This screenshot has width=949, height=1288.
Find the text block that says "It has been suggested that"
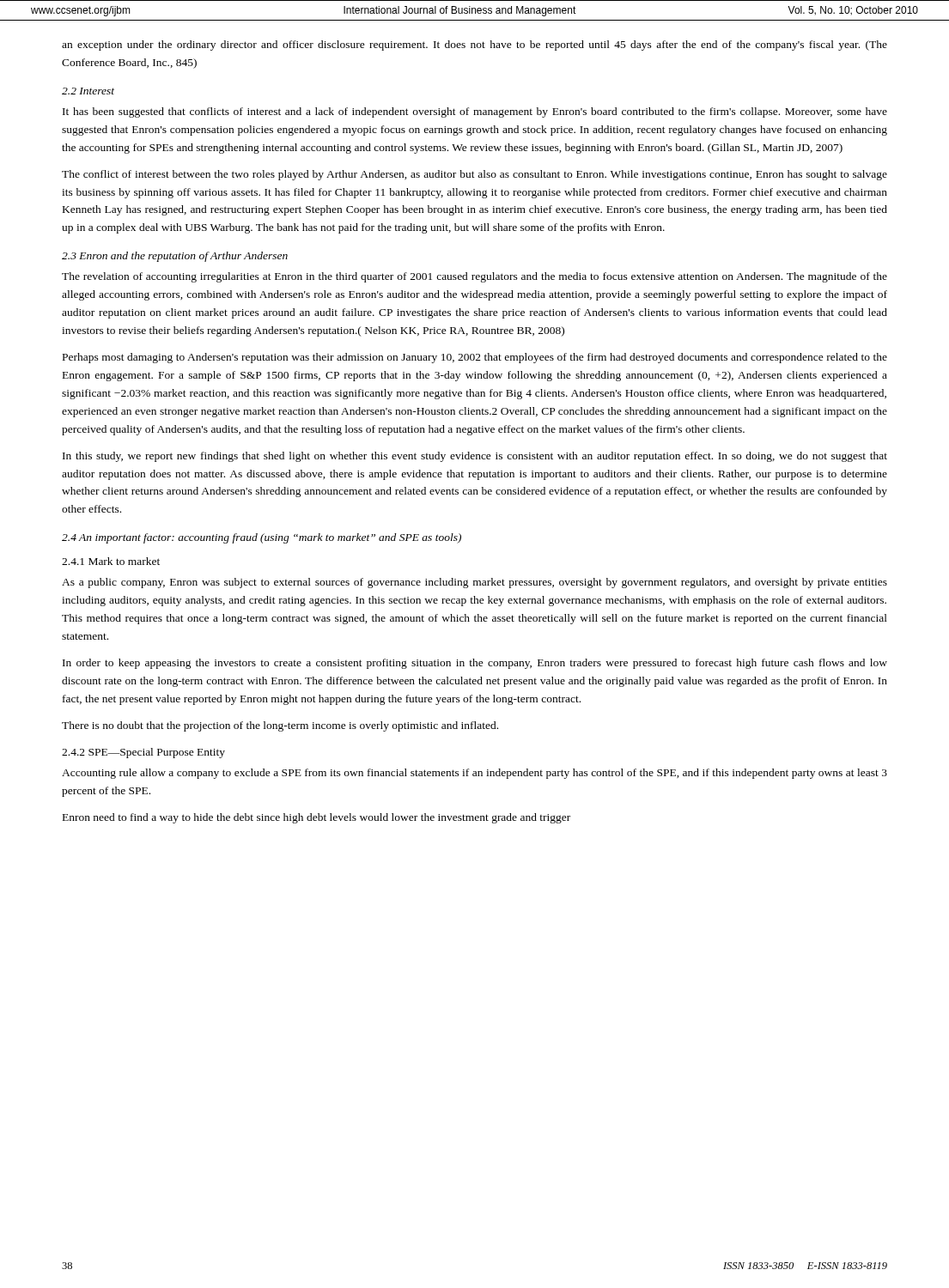coord(474,129)
